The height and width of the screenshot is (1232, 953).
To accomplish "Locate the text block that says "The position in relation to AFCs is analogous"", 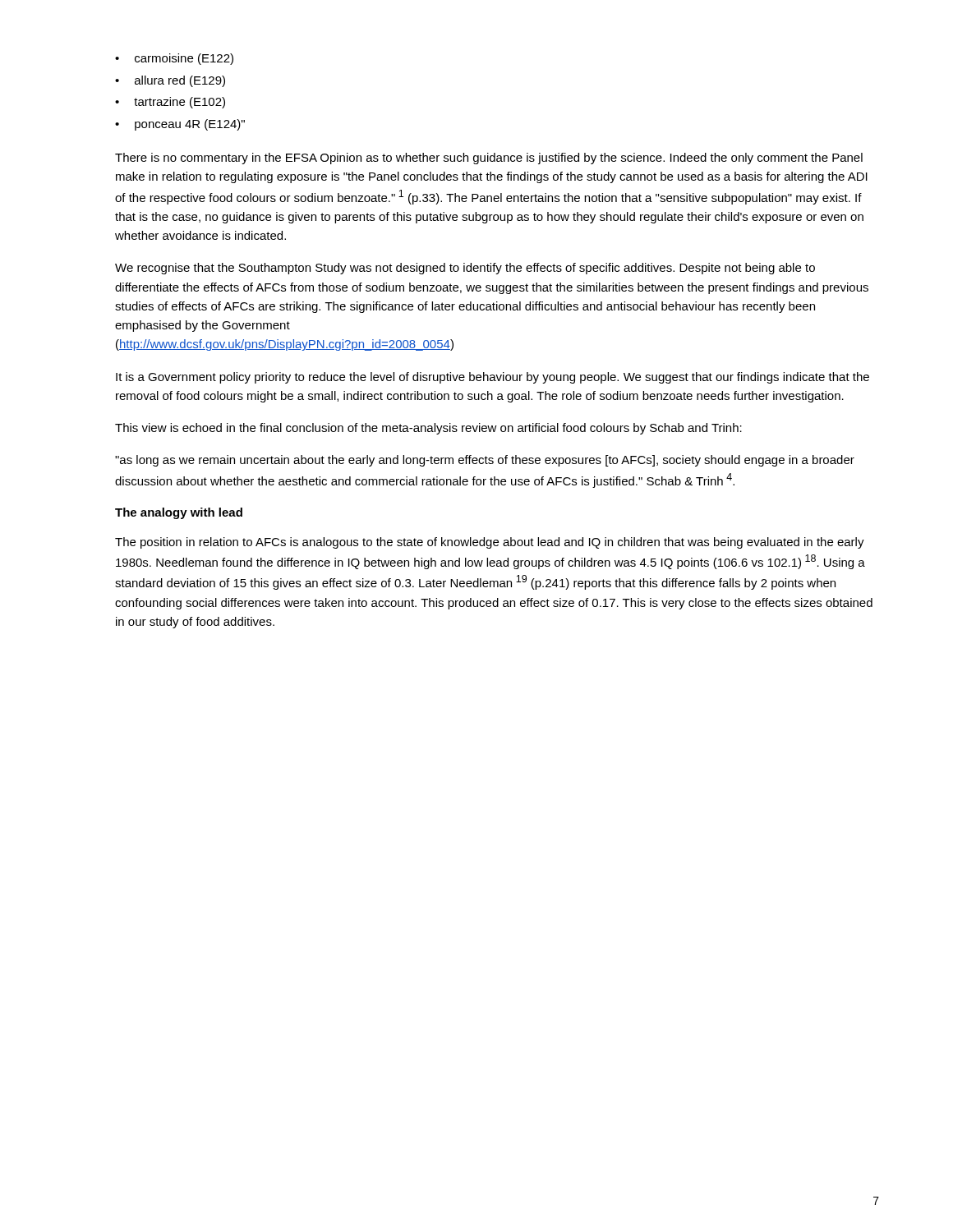I will 494,581.
